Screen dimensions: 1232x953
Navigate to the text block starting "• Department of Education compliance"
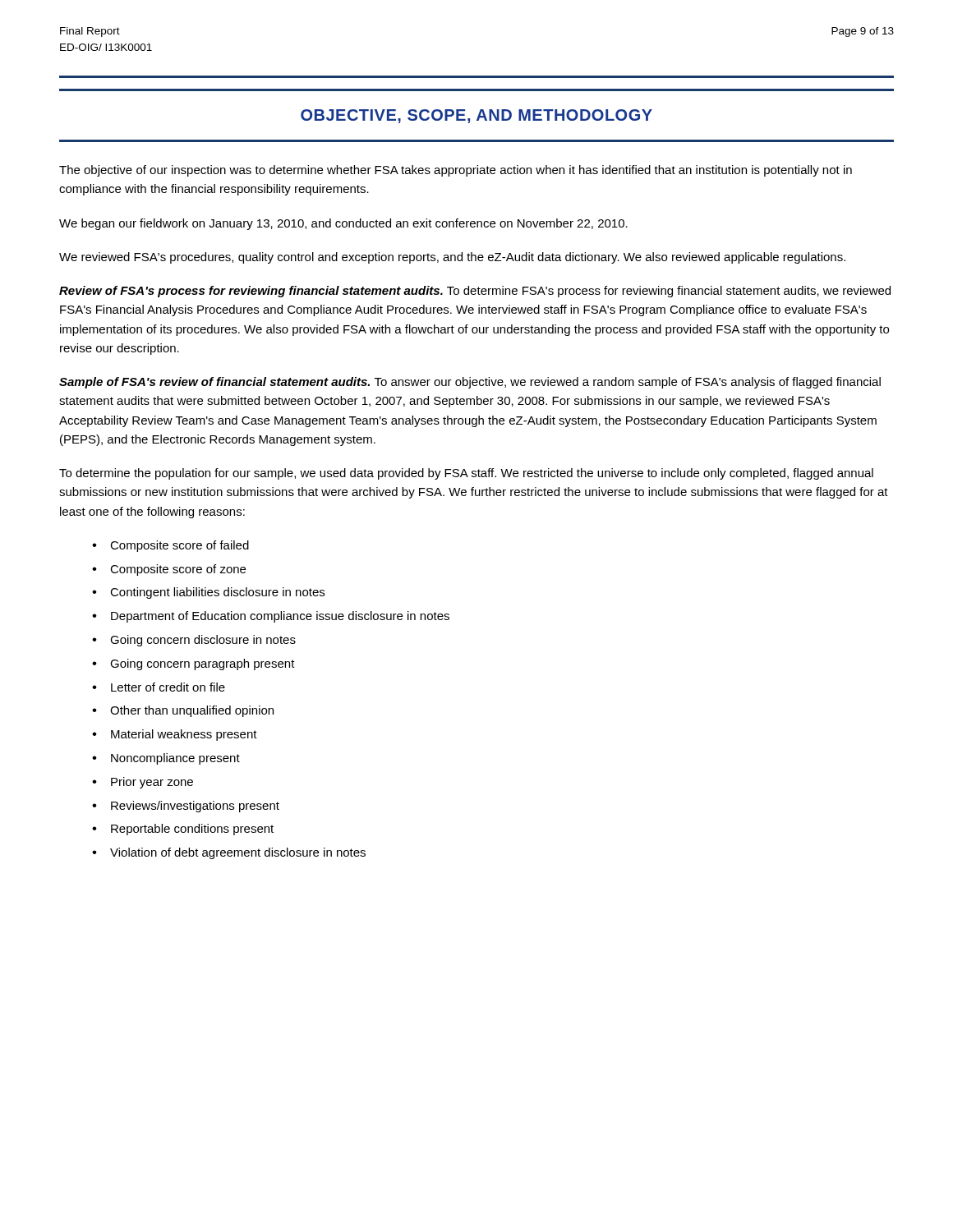(271, 616)
